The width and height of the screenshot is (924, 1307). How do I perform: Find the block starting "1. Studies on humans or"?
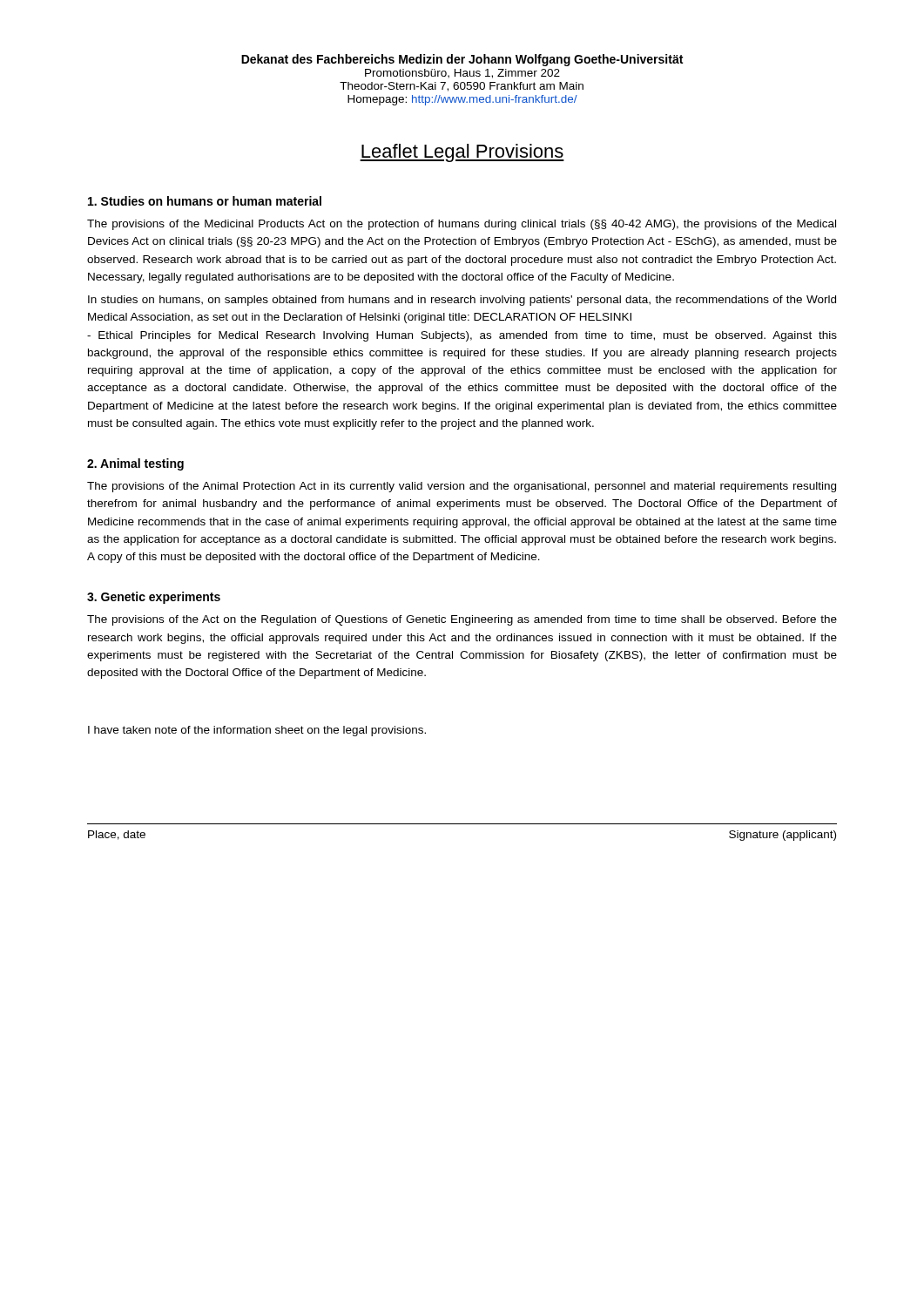pyautogui.click(x=205, y=201)
